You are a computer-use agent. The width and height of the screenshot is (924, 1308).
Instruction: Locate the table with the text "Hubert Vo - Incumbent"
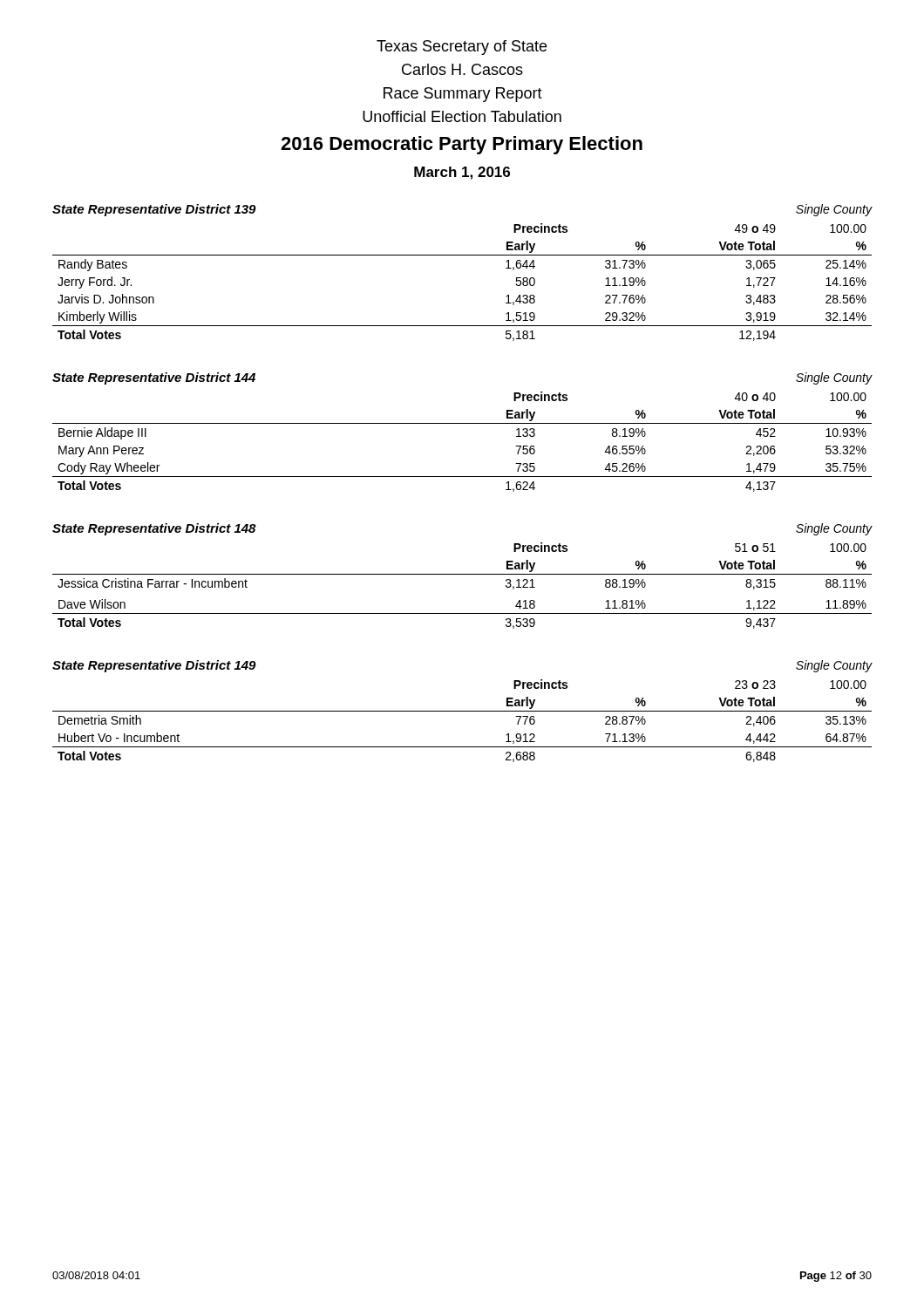pyautogui.click(x=462, y=720)
